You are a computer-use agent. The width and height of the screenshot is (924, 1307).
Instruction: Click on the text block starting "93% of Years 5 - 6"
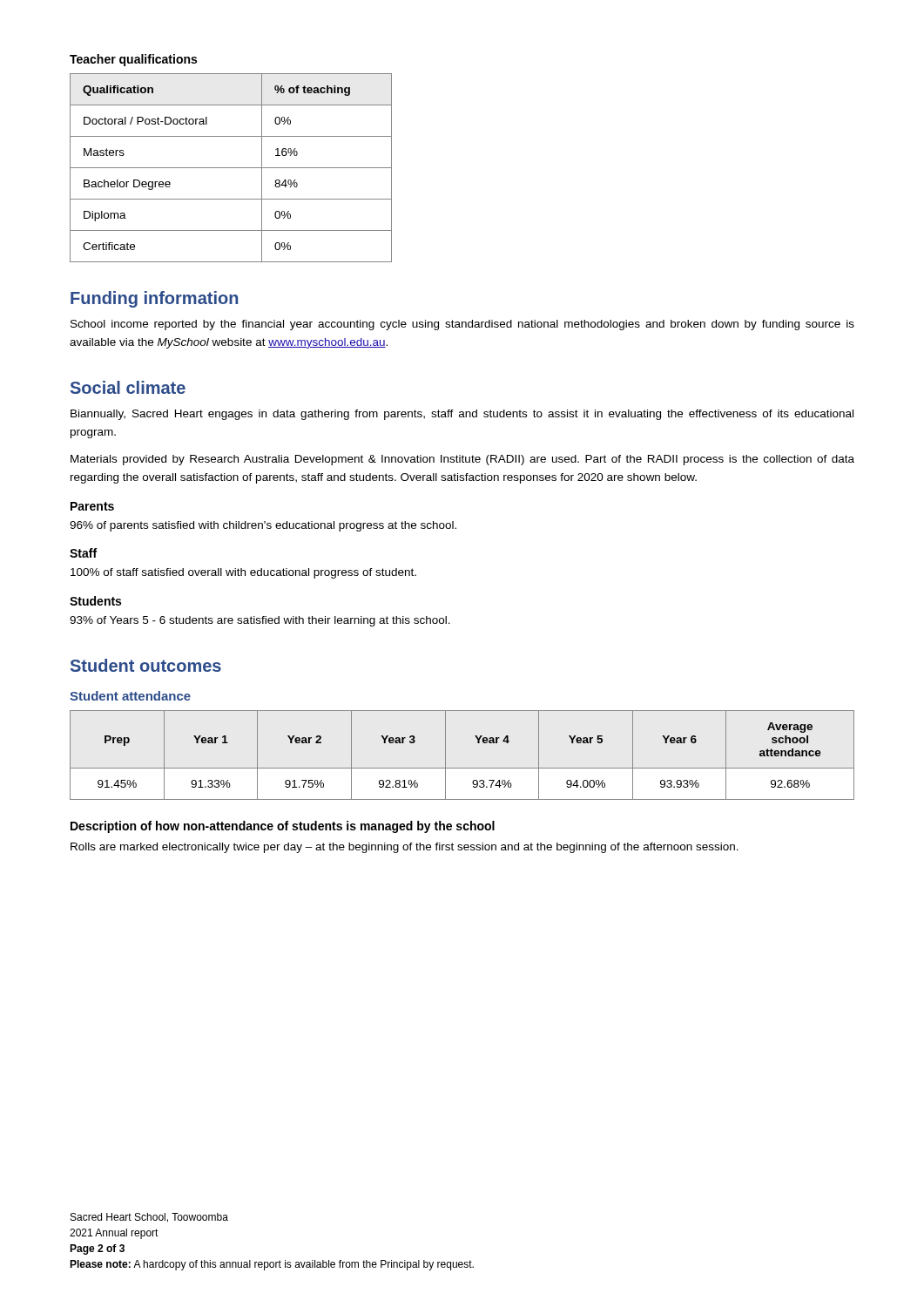(260, 620)
